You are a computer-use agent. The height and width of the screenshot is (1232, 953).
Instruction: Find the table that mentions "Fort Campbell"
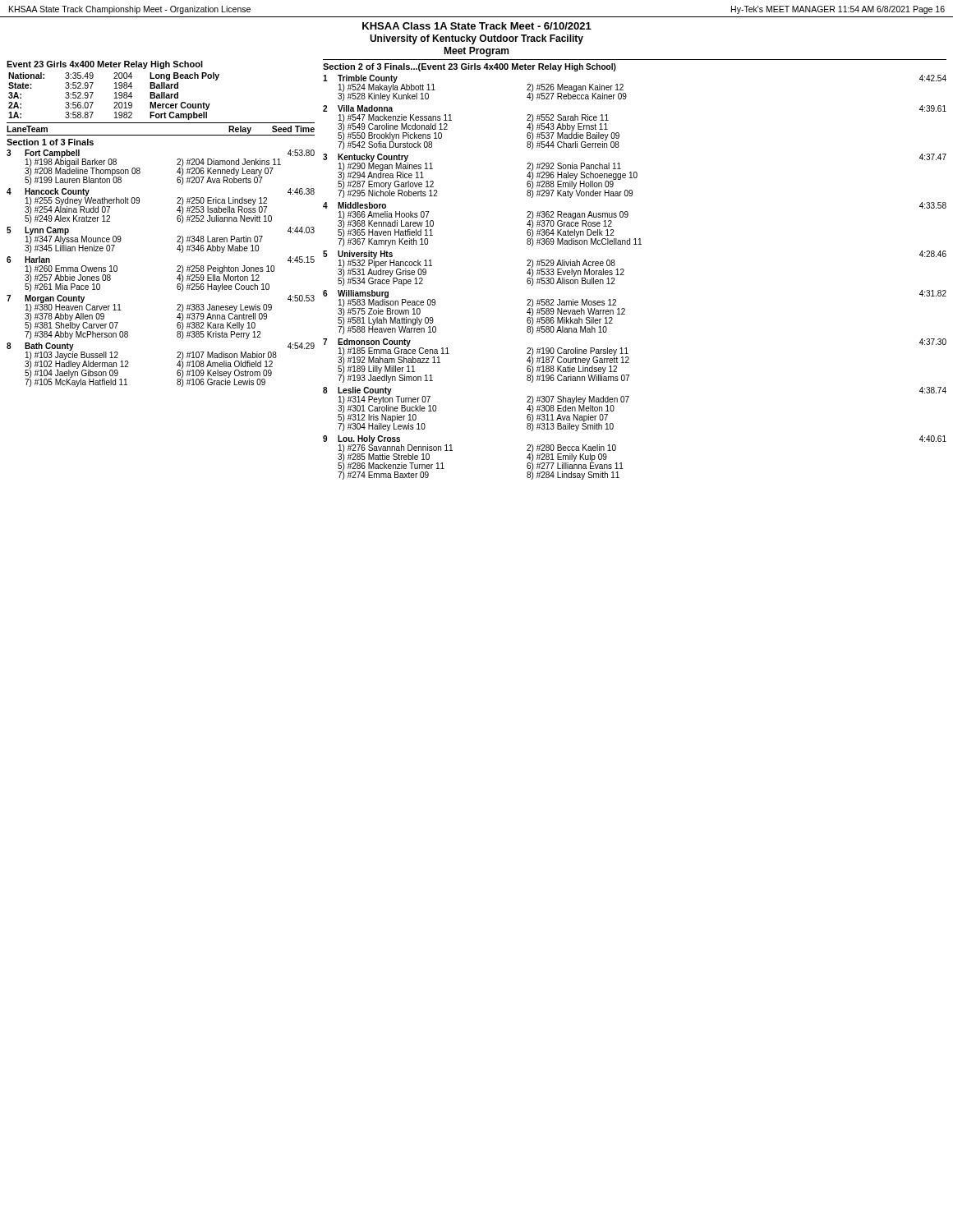click(161, 95)
